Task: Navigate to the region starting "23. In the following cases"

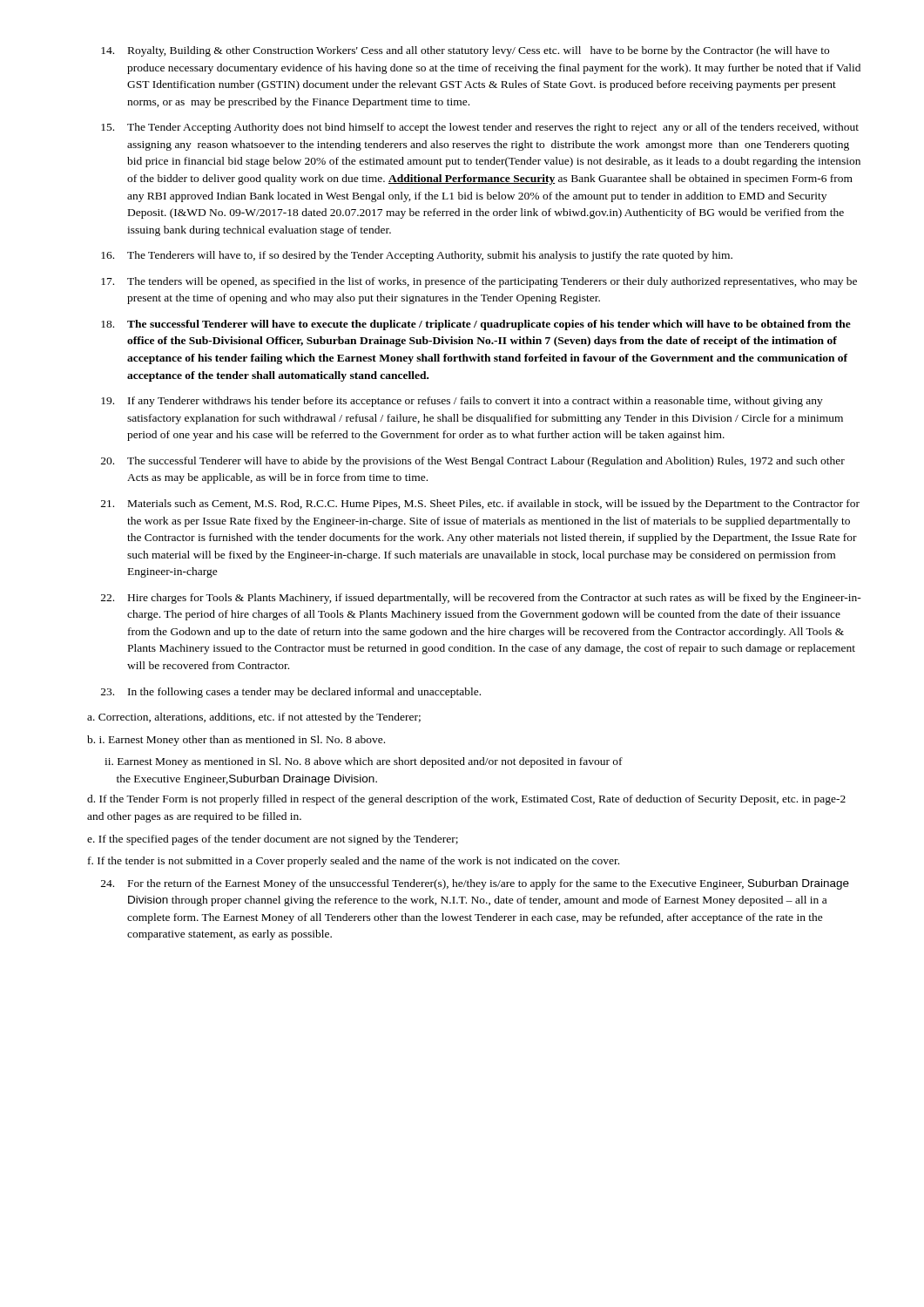Action: pyautogui.click(x=465, y=691)
